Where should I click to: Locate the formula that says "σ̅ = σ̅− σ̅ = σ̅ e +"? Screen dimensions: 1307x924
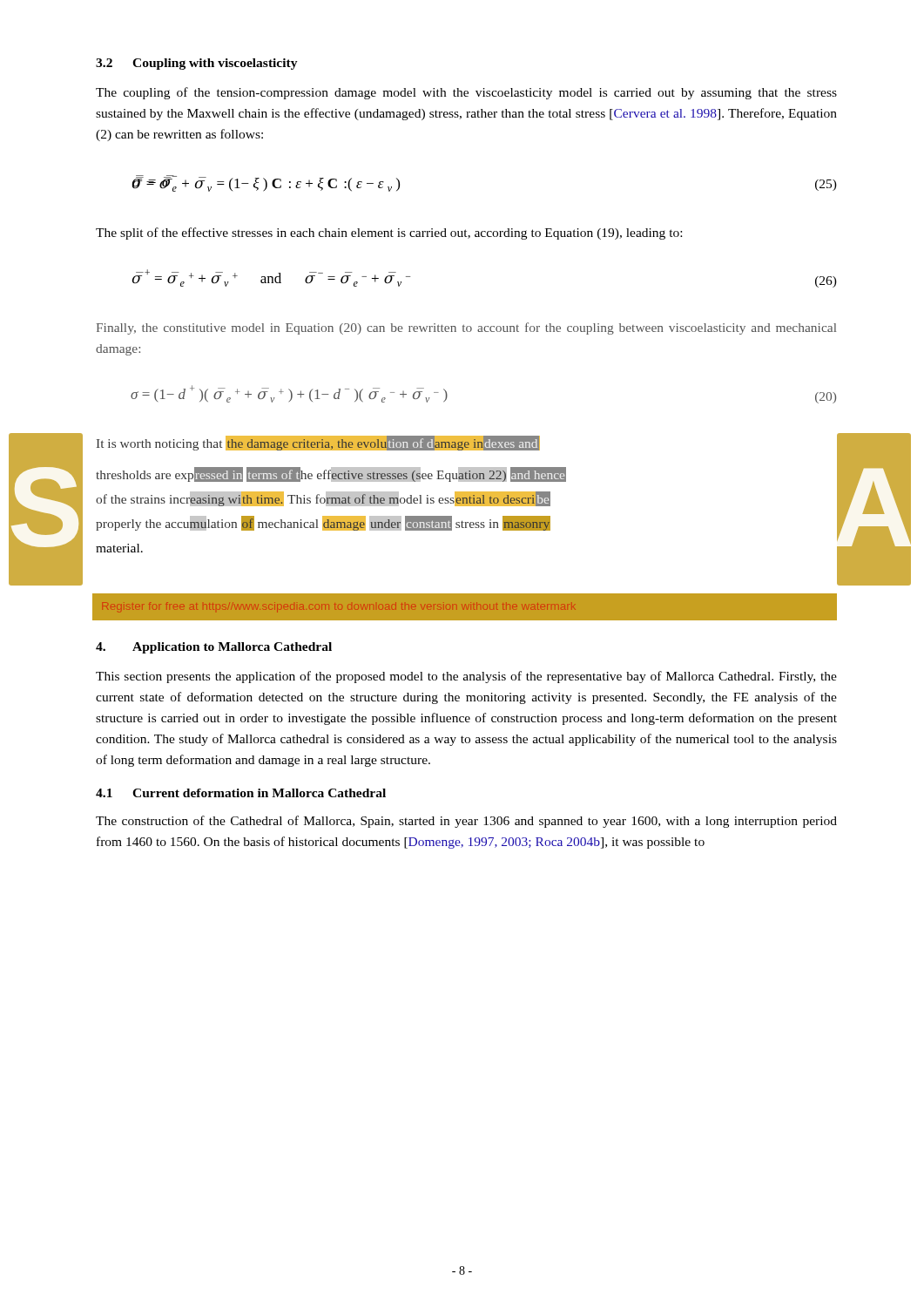click(x=266, y=183)
